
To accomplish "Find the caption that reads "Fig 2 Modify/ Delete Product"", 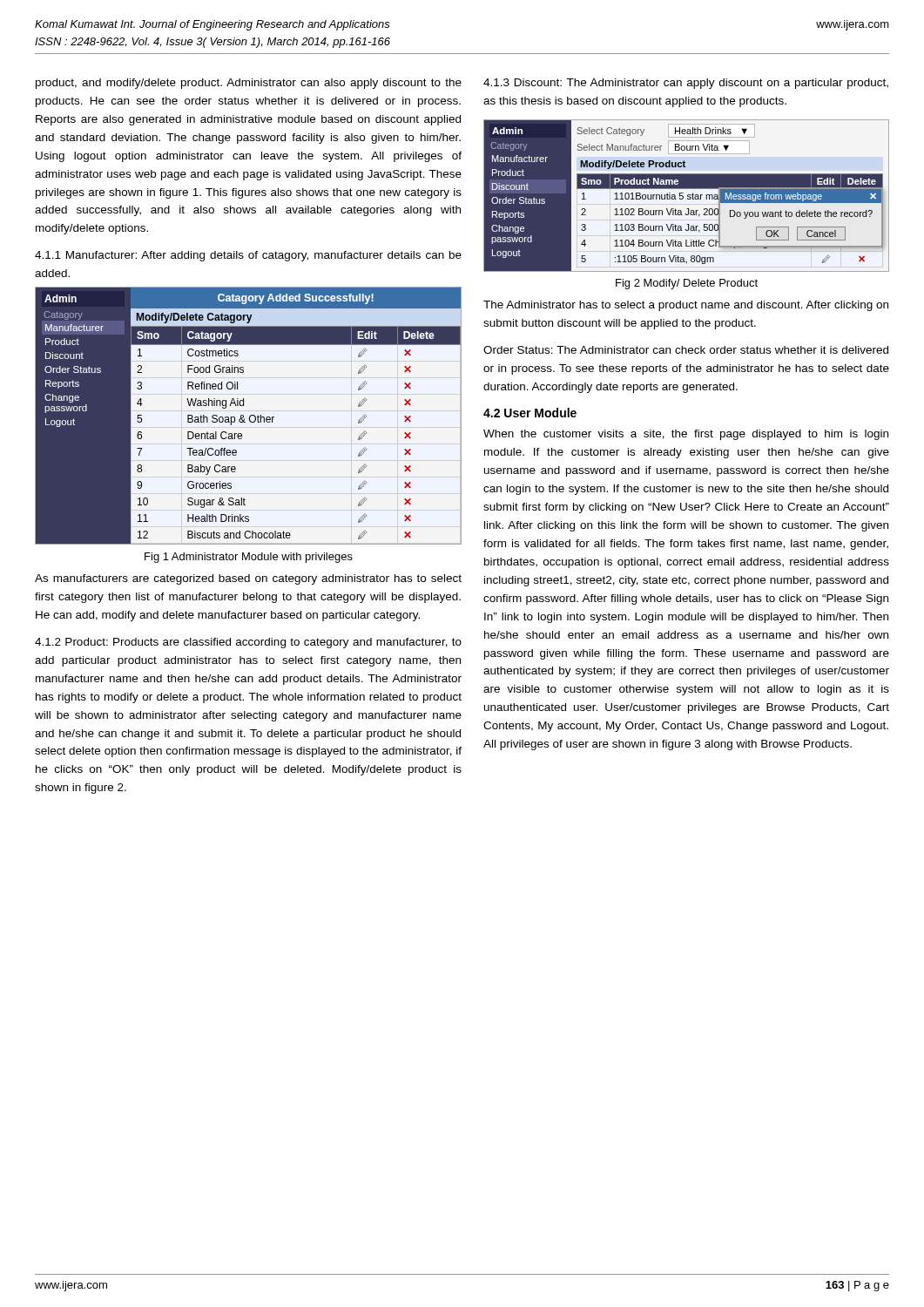I will point(686,283).
